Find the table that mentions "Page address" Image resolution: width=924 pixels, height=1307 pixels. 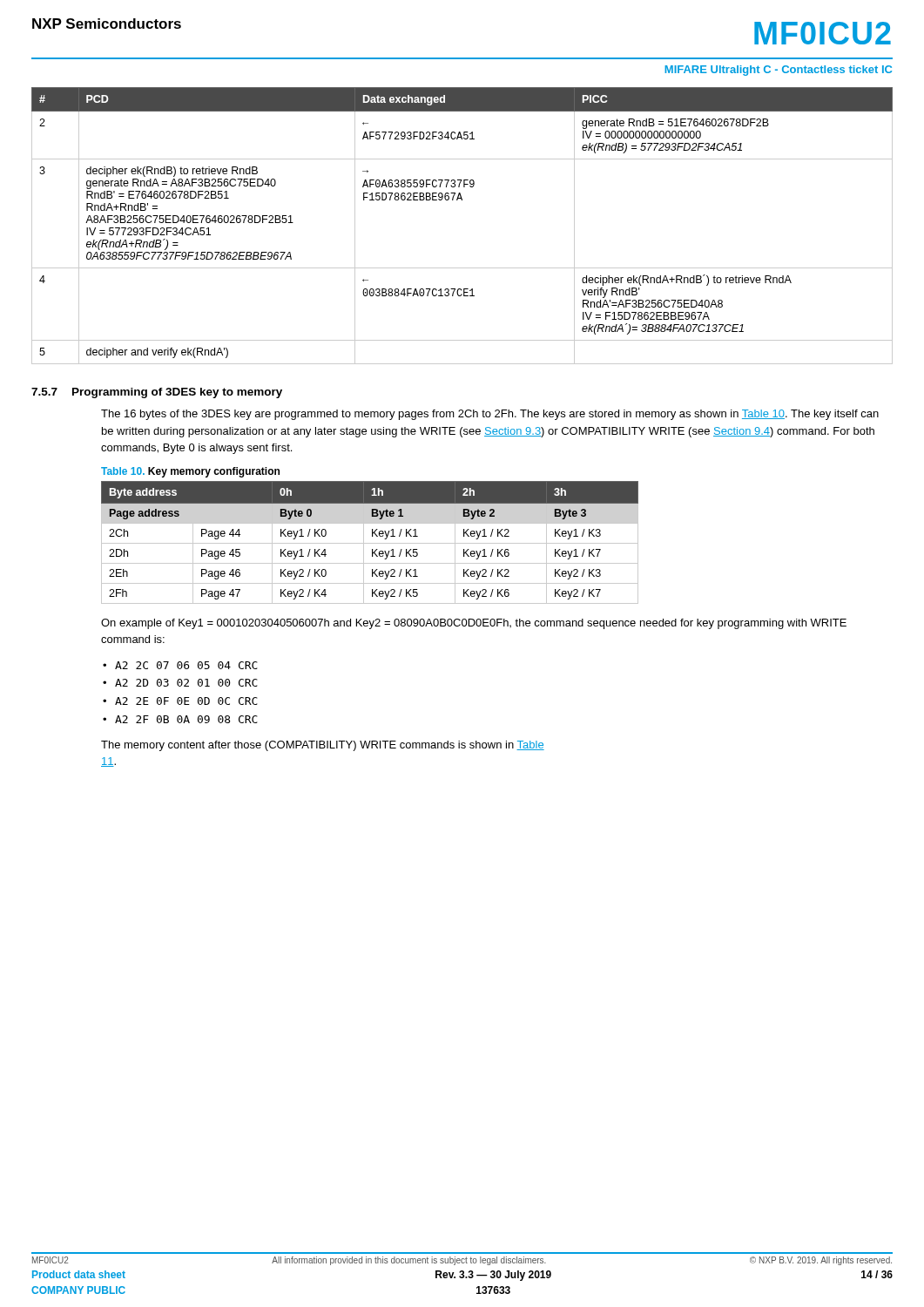click(462, 542)
